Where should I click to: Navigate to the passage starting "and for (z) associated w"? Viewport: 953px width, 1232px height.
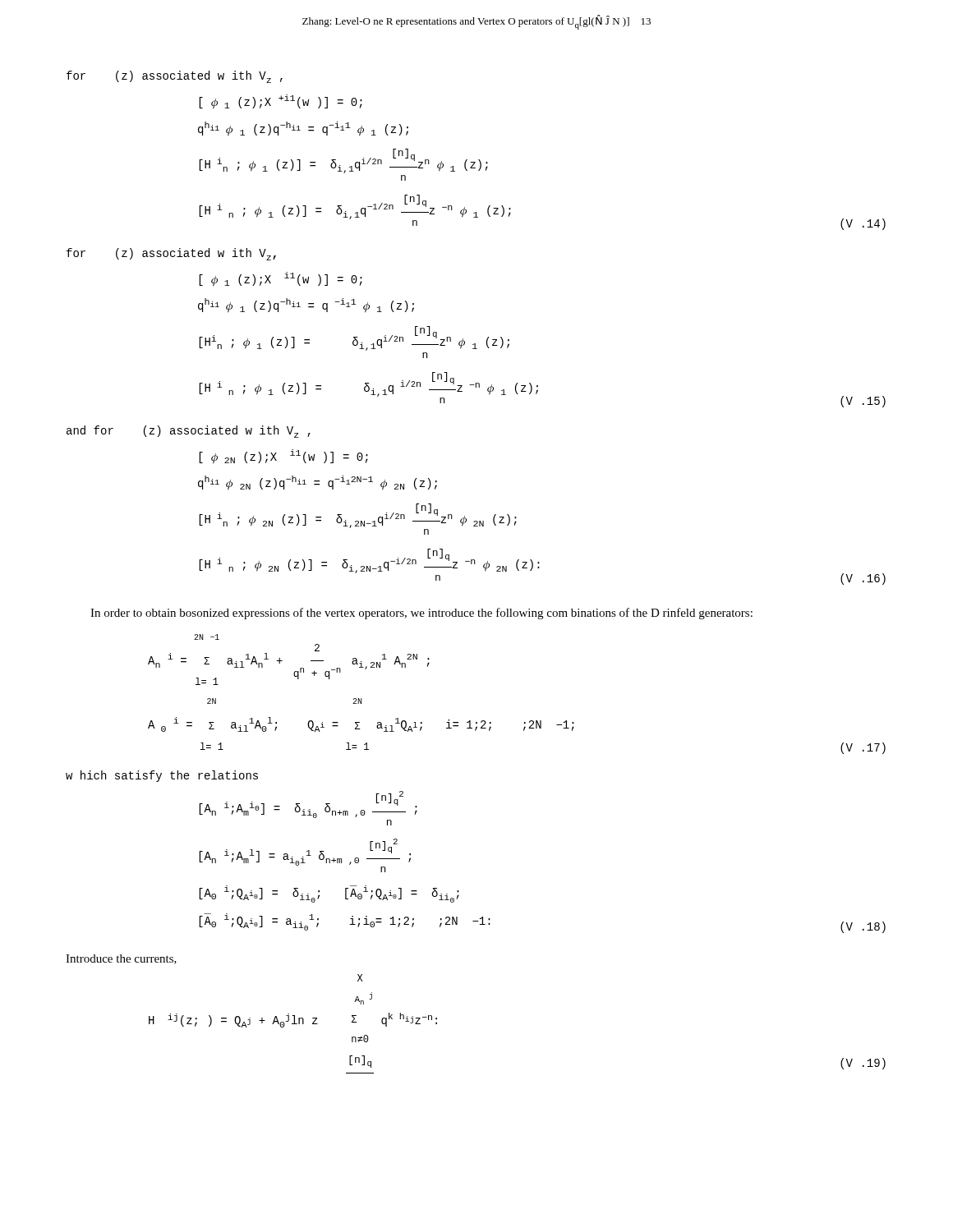189,433
